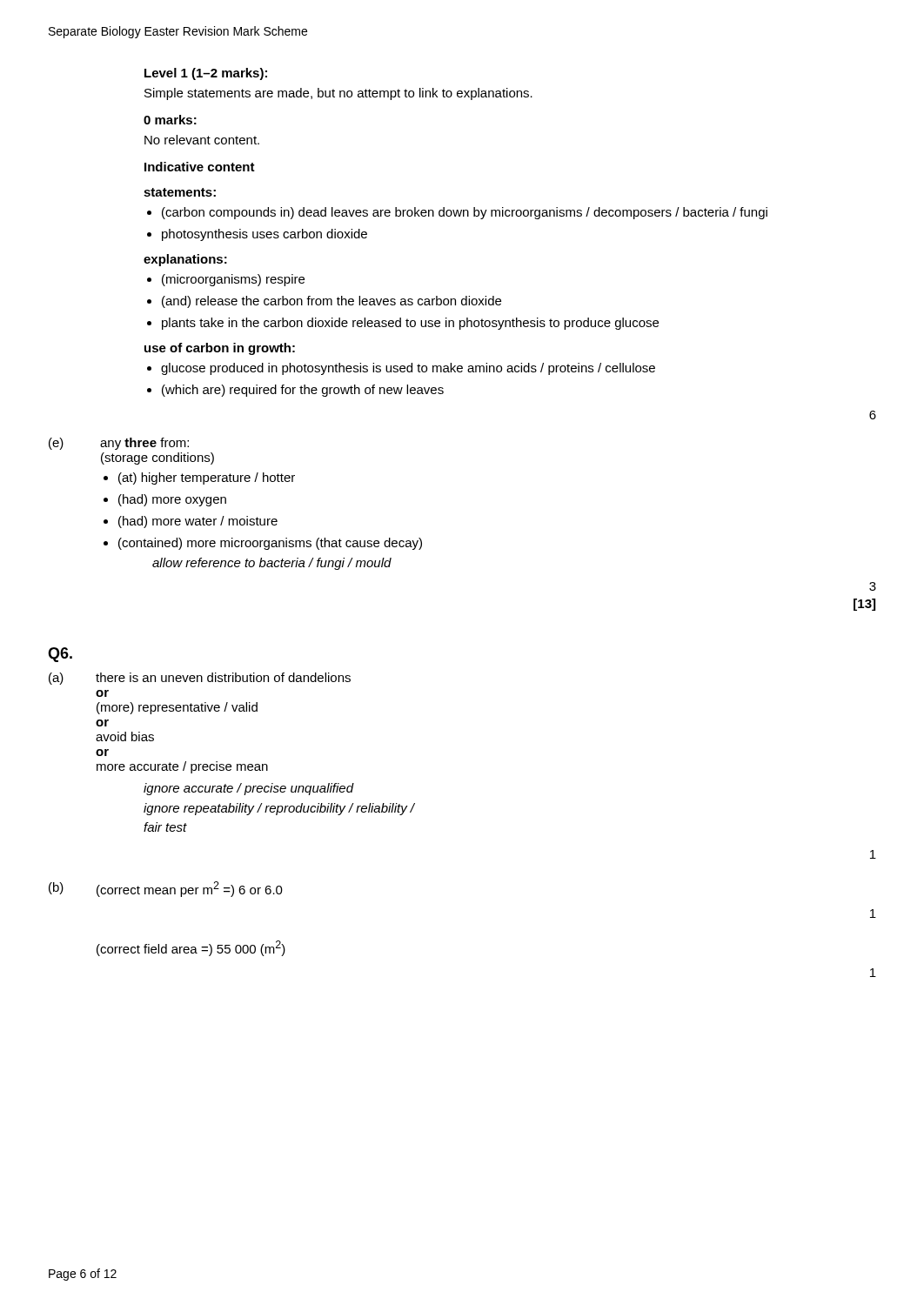The image size is (924, 1305).
Task: Find the text block starting "(at) higher temperature /"
Action: pyautogui.click(x=207, y=478)
